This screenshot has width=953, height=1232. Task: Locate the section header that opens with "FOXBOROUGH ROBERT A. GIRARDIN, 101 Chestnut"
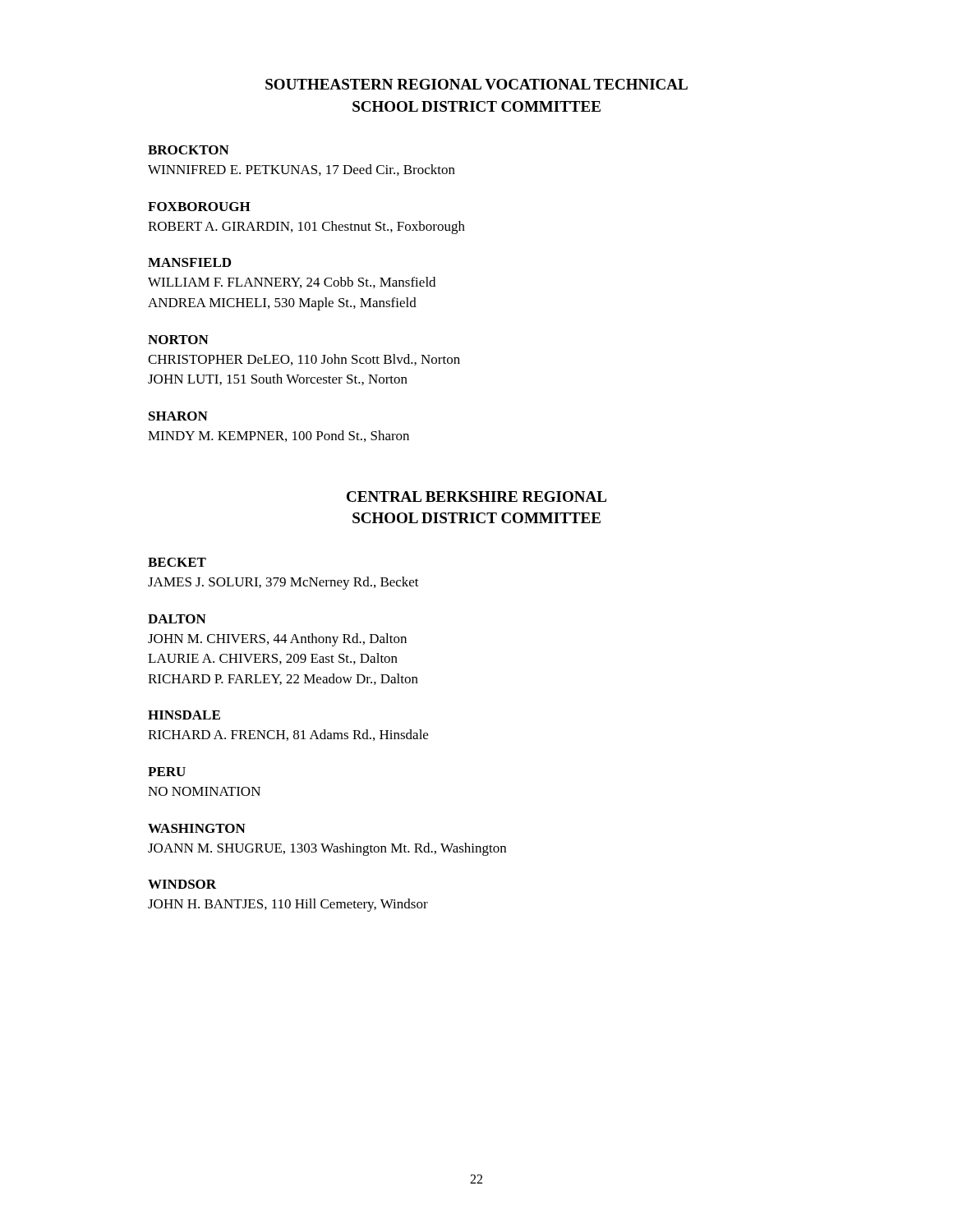coord(199,207)
